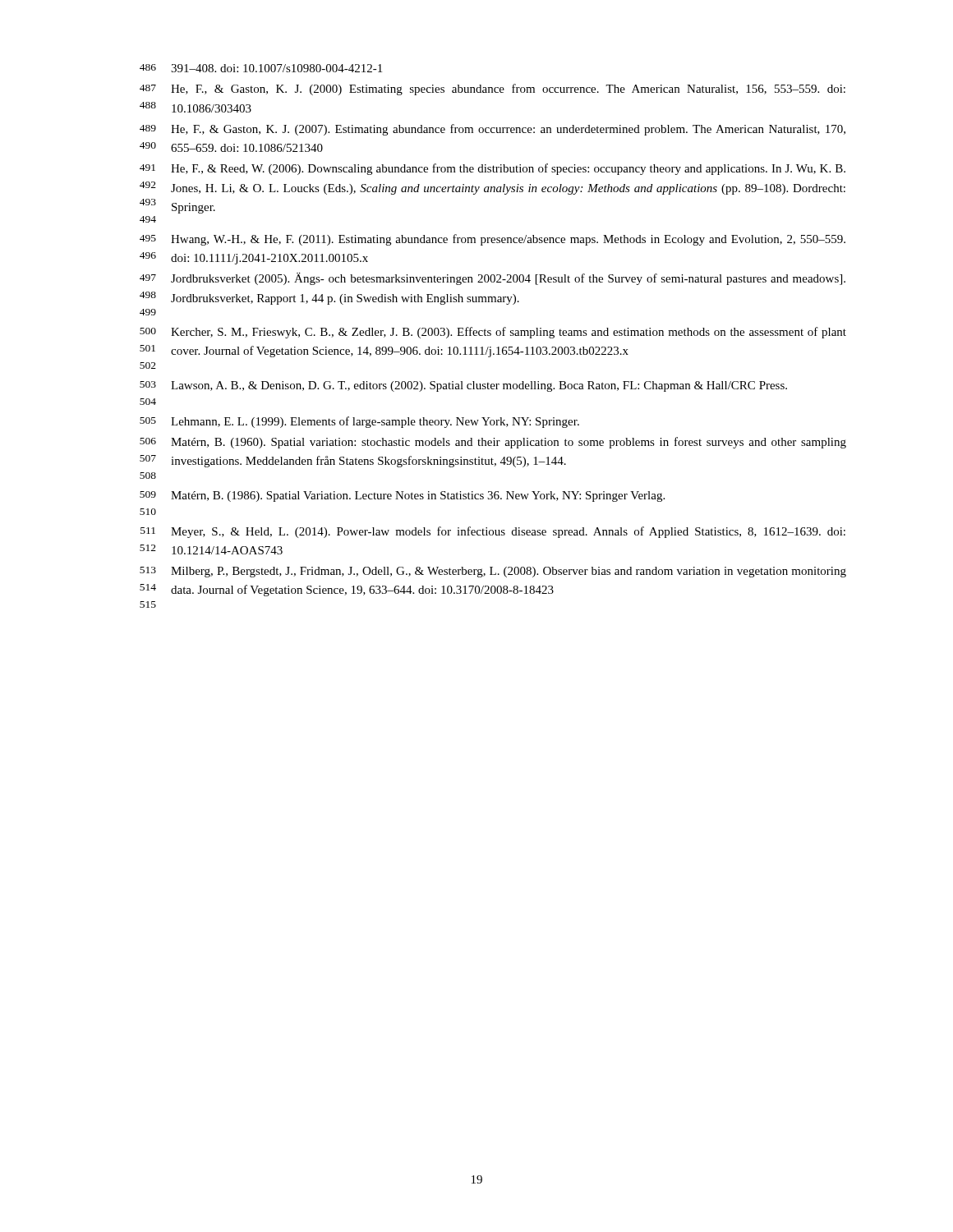Select the list item containing "495496 Hwang, W.-H., & He, F. (2011). Estimating"
Image resolution: width=953 pixels, height=1232 pixels.
pyautogui.click(x=476, y=249)
